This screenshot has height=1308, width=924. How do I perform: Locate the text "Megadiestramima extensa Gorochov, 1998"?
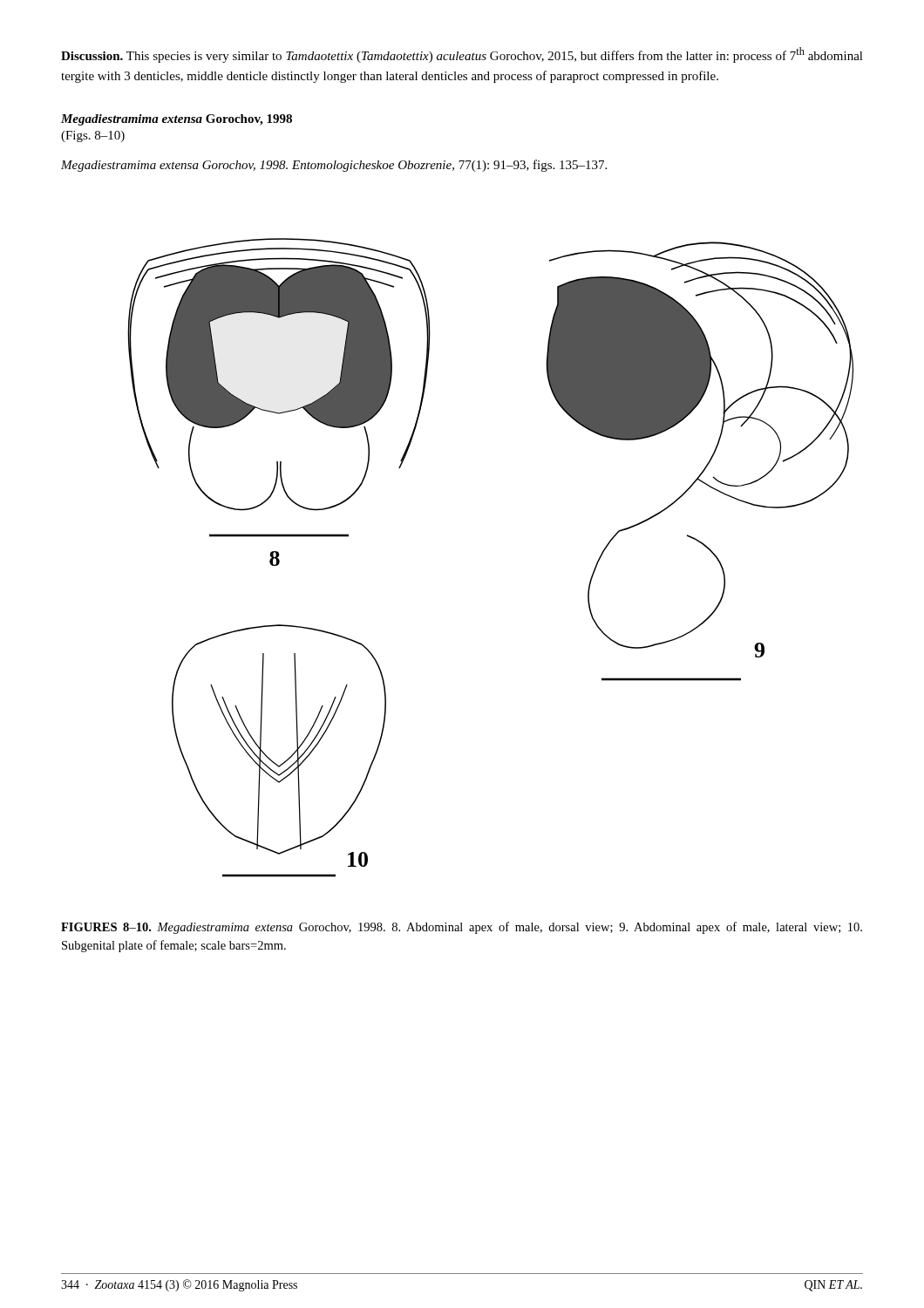[x=177, y=119]
